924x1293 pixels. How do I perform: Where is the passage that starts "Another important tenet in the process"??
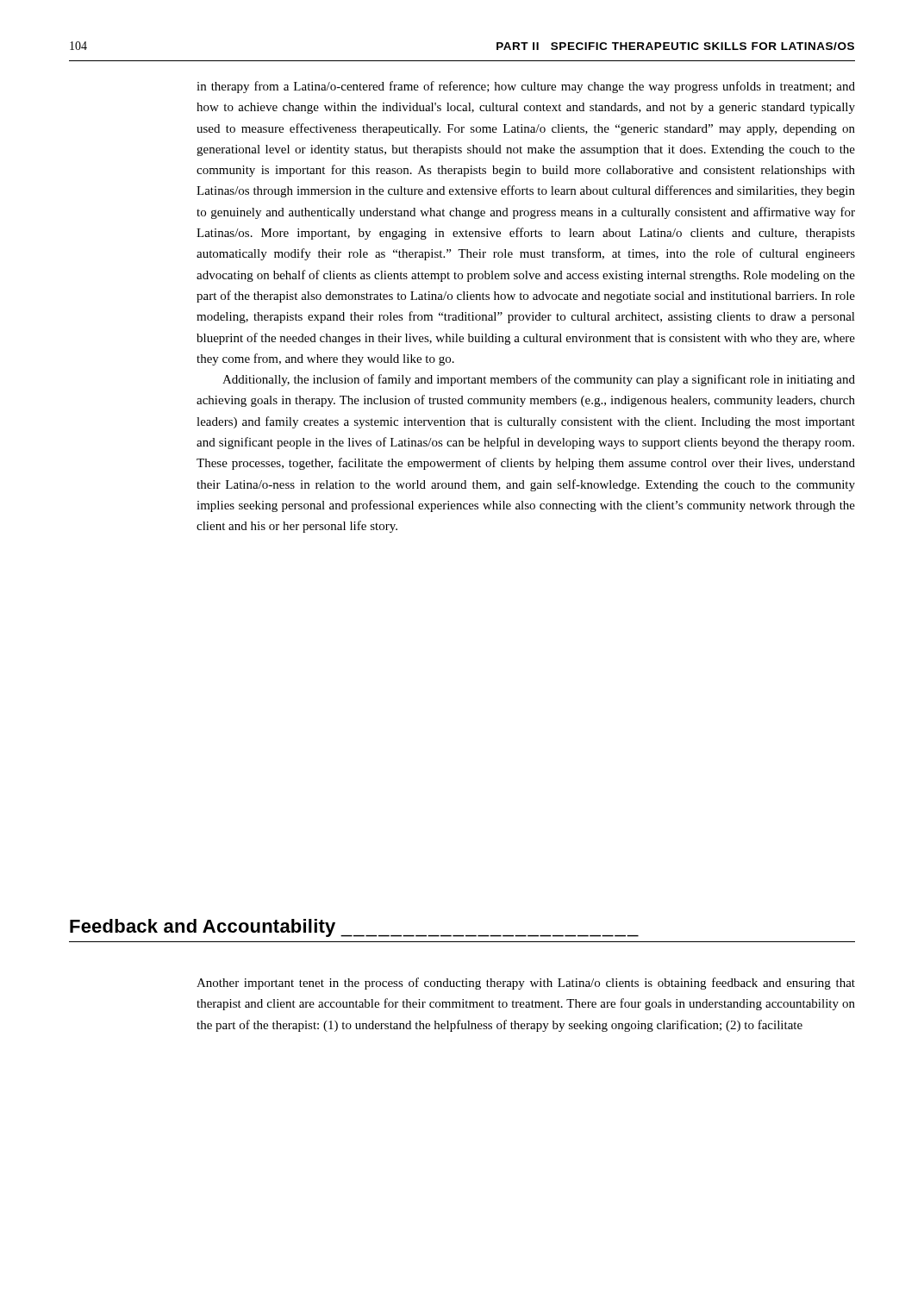coord(526,1004)
